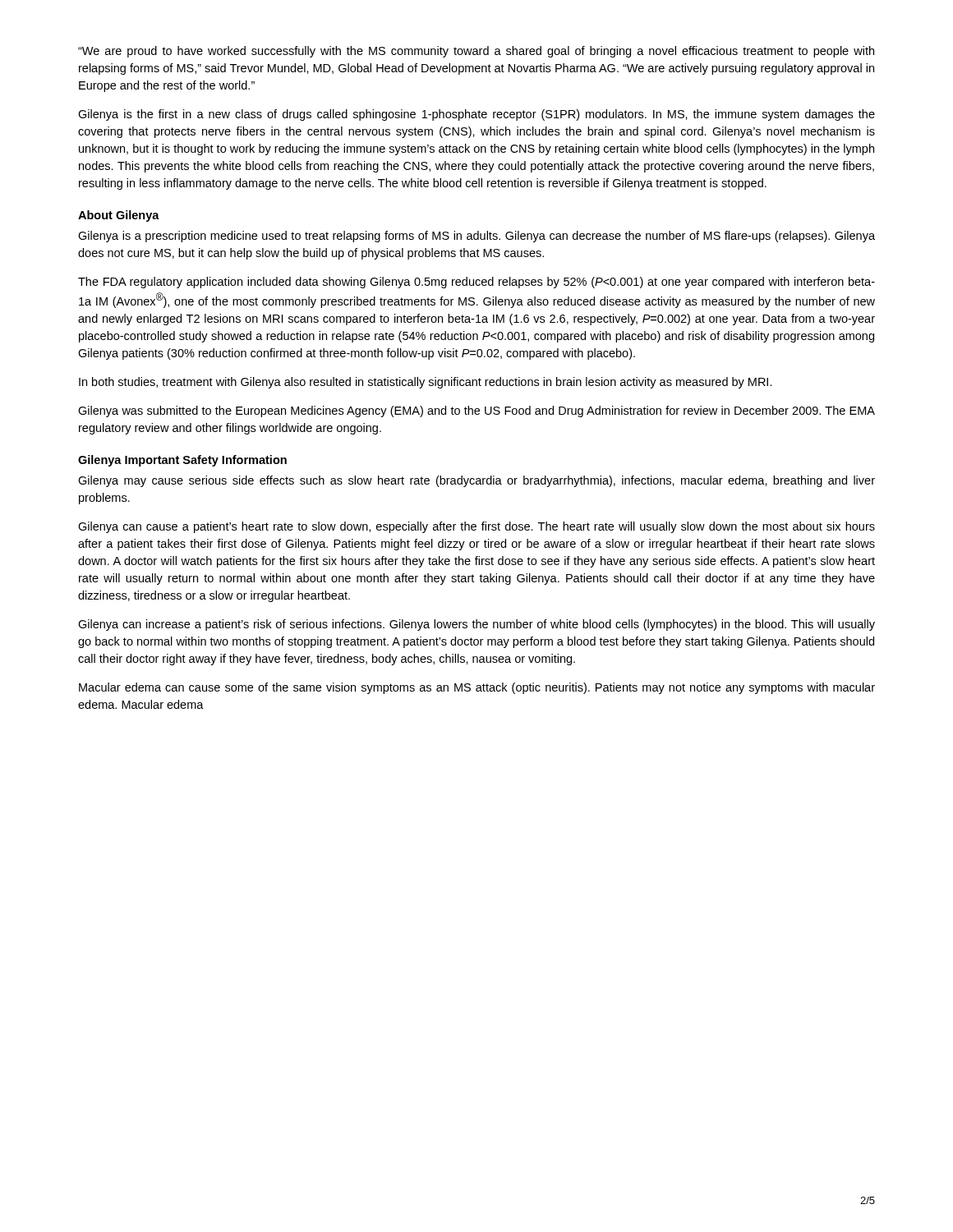Locate the region starting "Gilenya Important Safety Information"
953x1232 pixels.
[x=183, y=460]
